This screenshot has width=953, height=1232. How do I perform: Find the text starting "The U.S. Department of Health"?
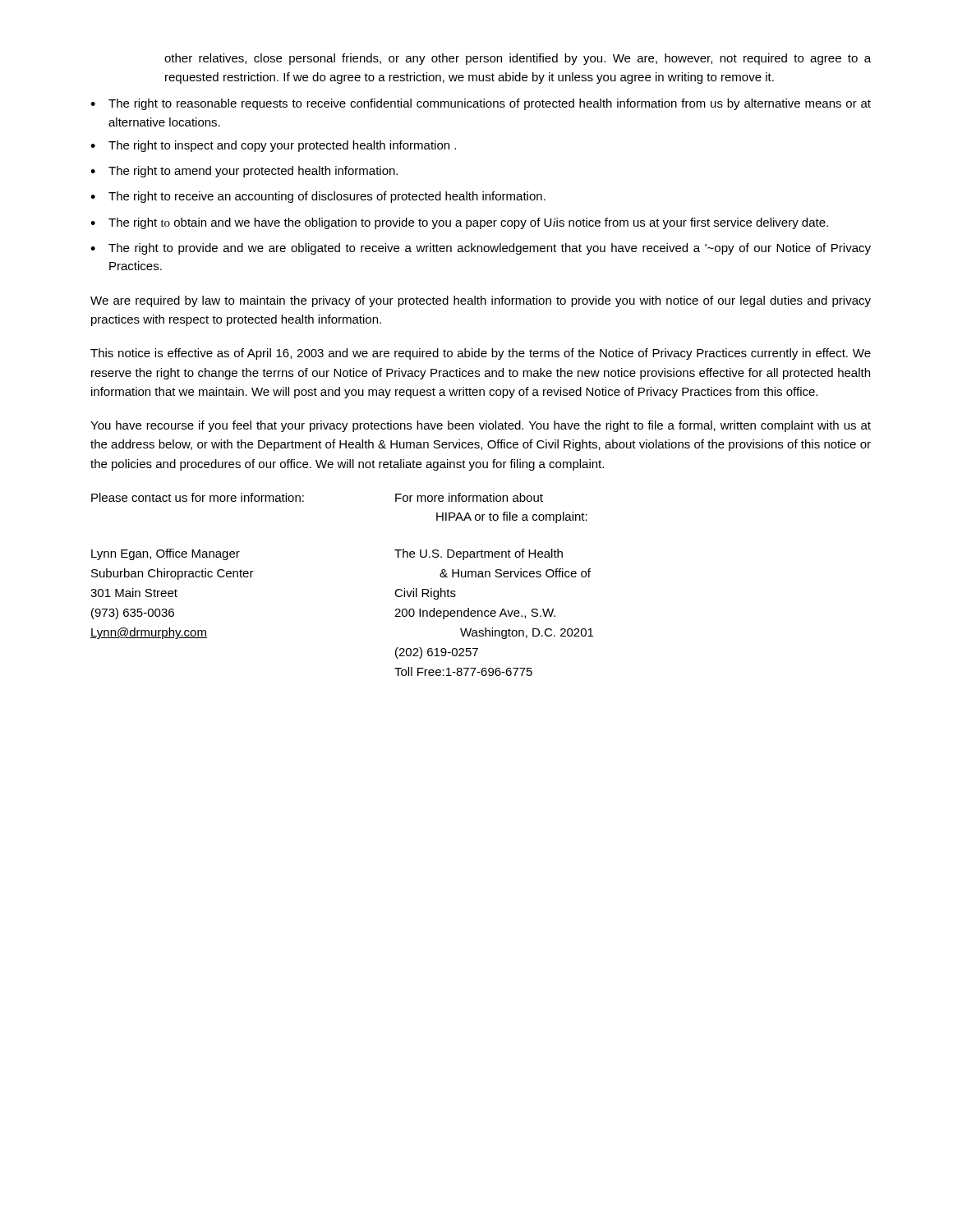494,612
